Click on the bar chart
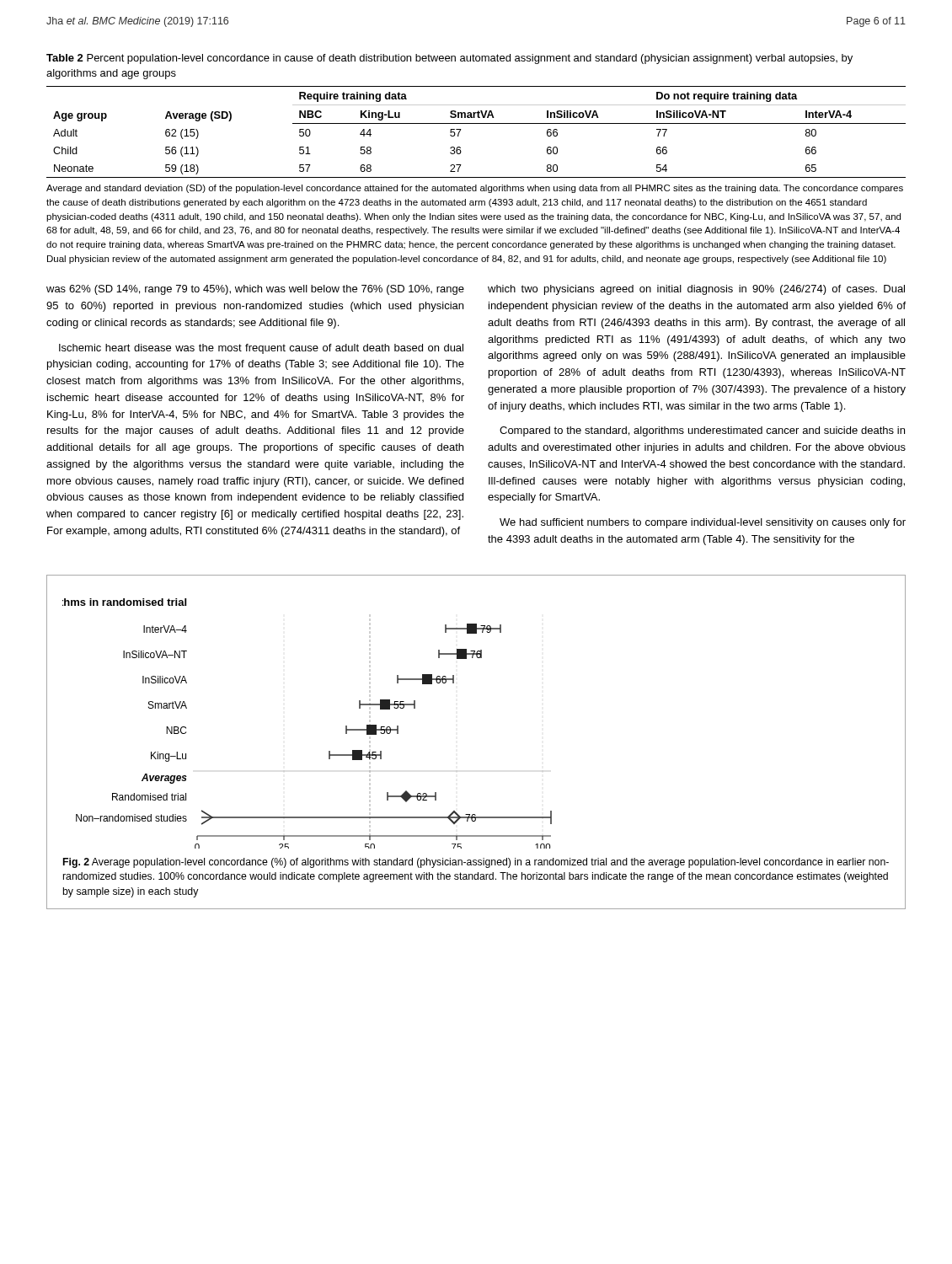The image size is (952, 1264). 476,718
